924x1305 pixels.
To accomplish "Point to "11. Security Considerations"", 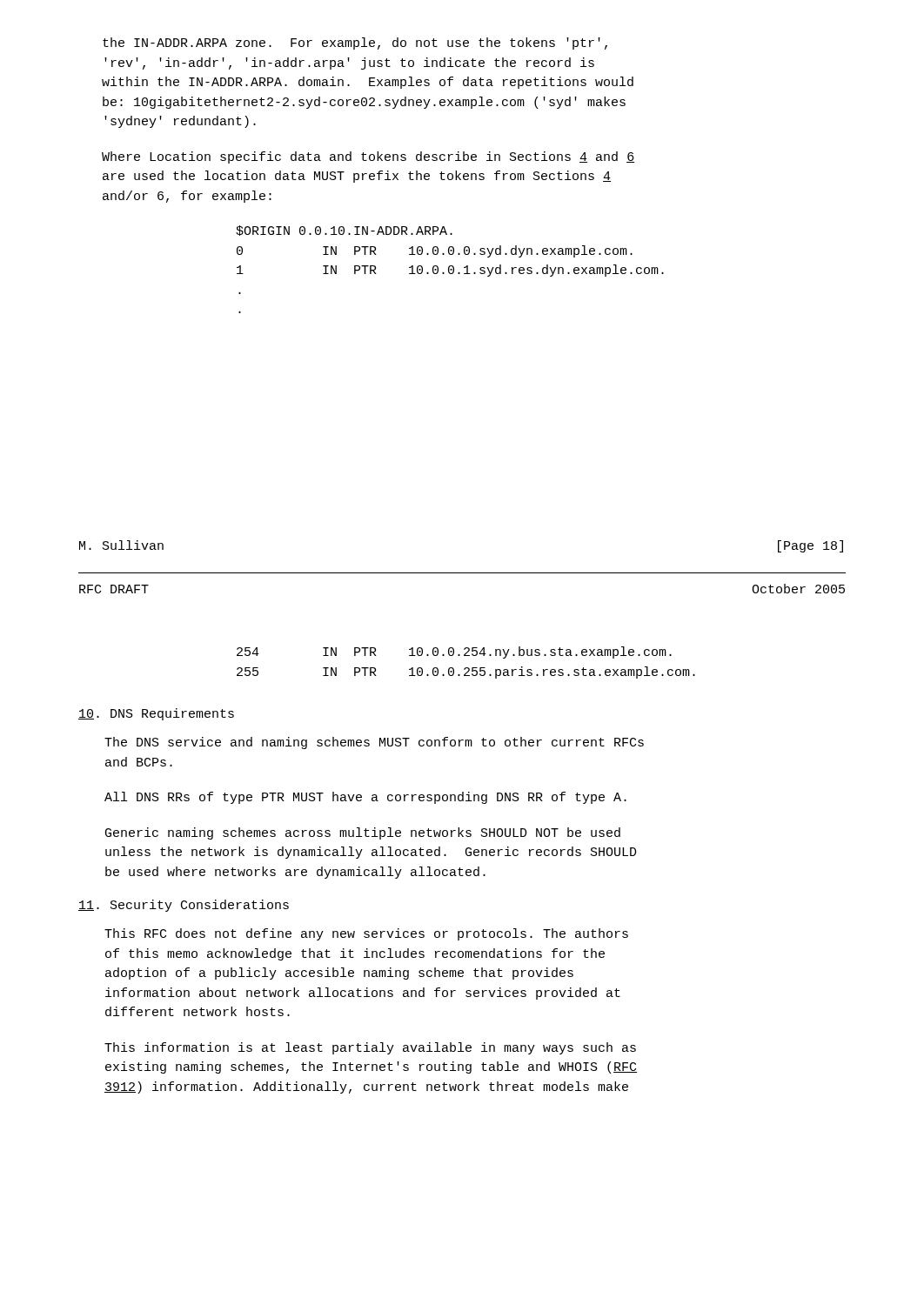I will (x=184, y=906).
